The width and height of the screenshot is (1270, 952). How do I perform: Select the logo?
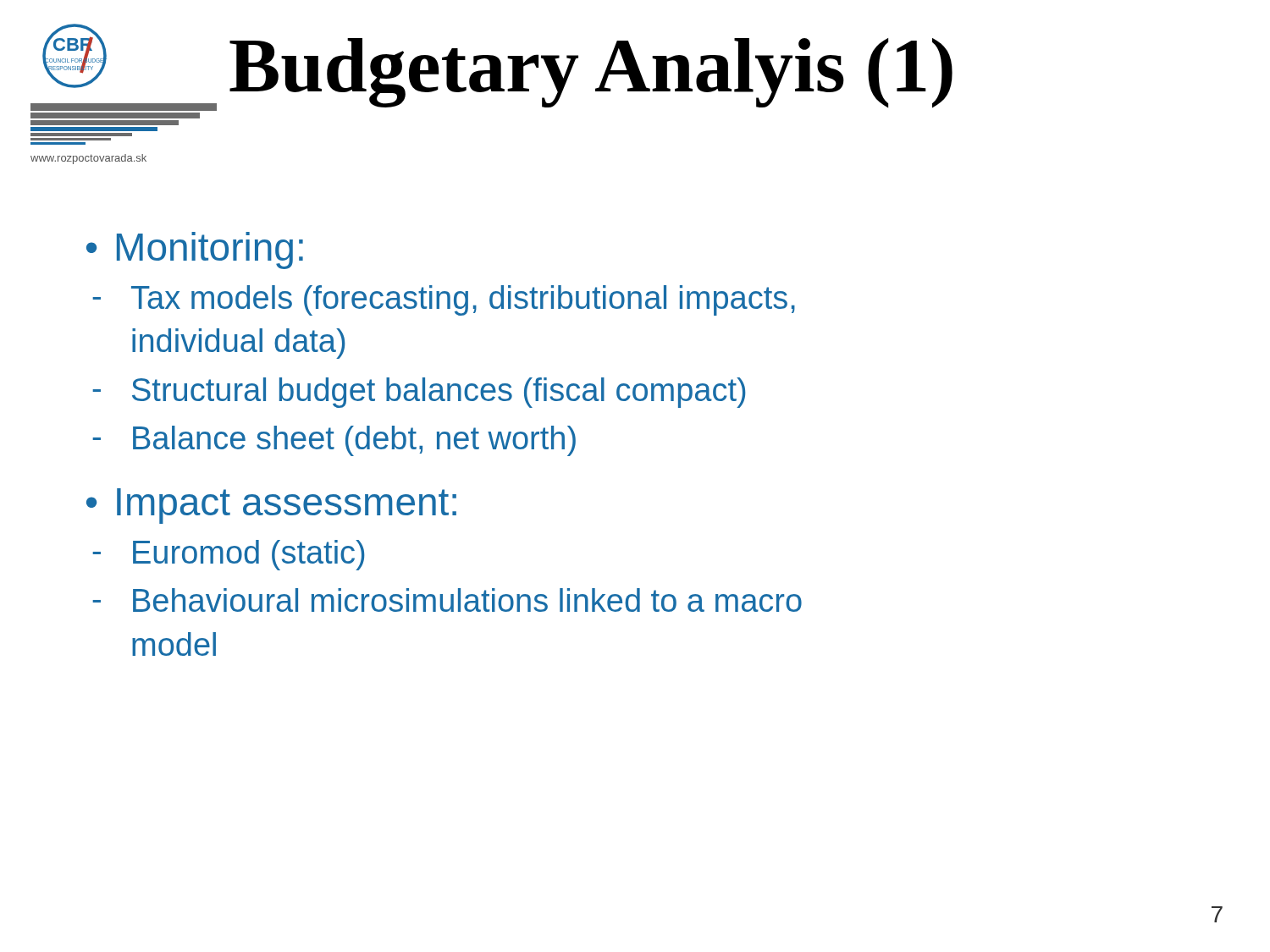[132, 94]
